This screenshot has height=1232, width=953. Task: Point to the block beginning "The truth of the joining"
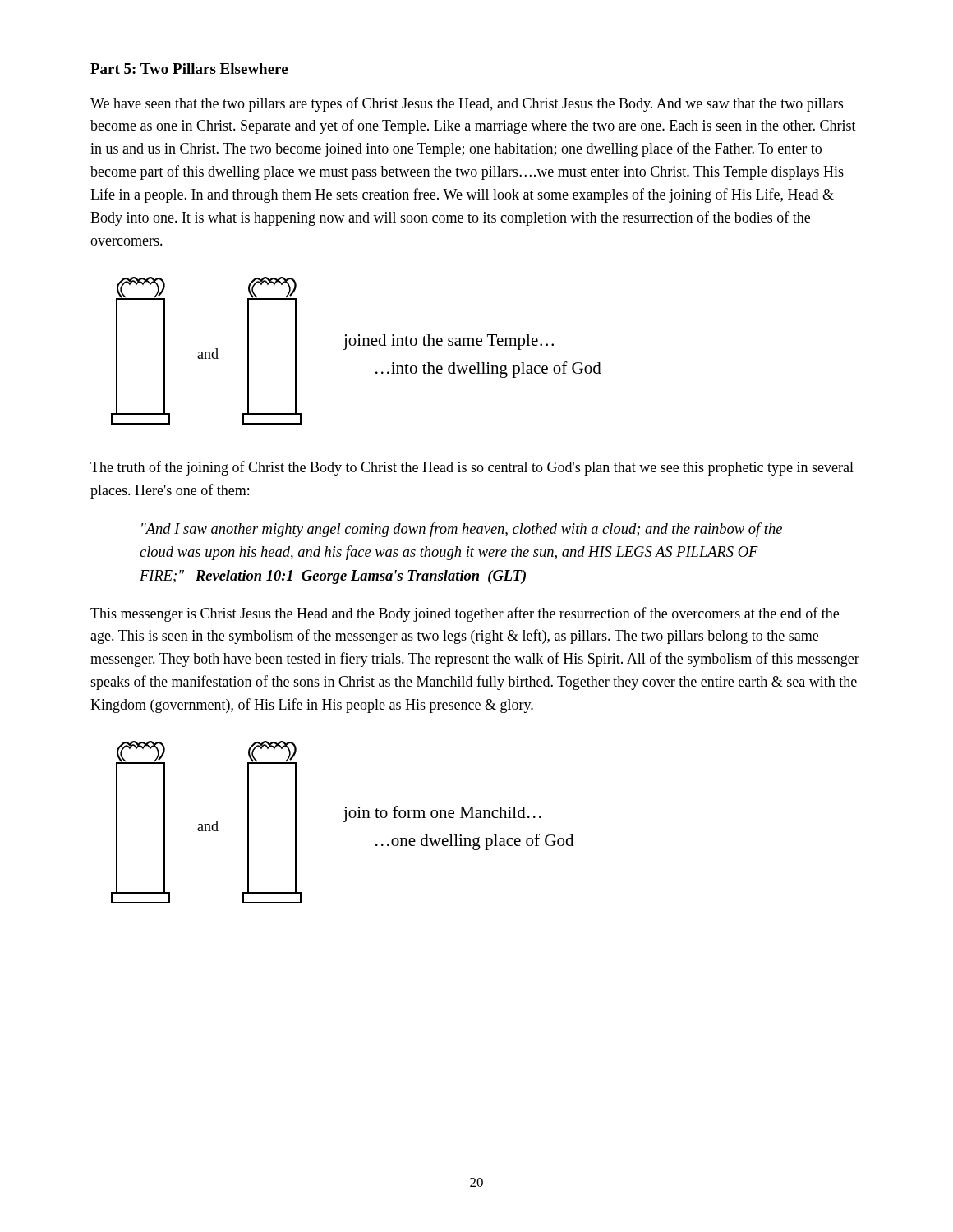tap(472, 479)
